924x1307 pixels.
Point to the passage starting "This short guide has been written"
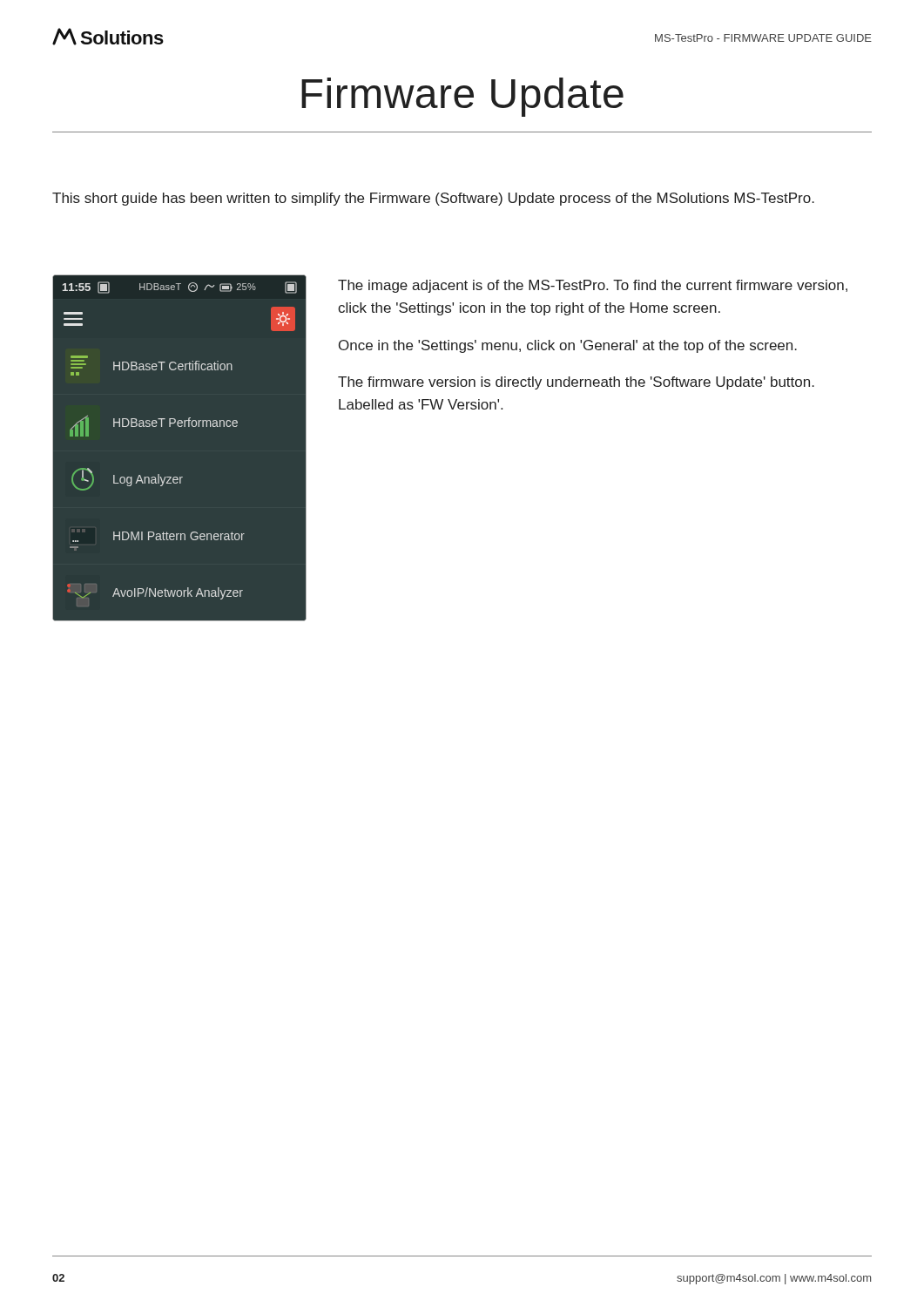click(x=434, y=198)
